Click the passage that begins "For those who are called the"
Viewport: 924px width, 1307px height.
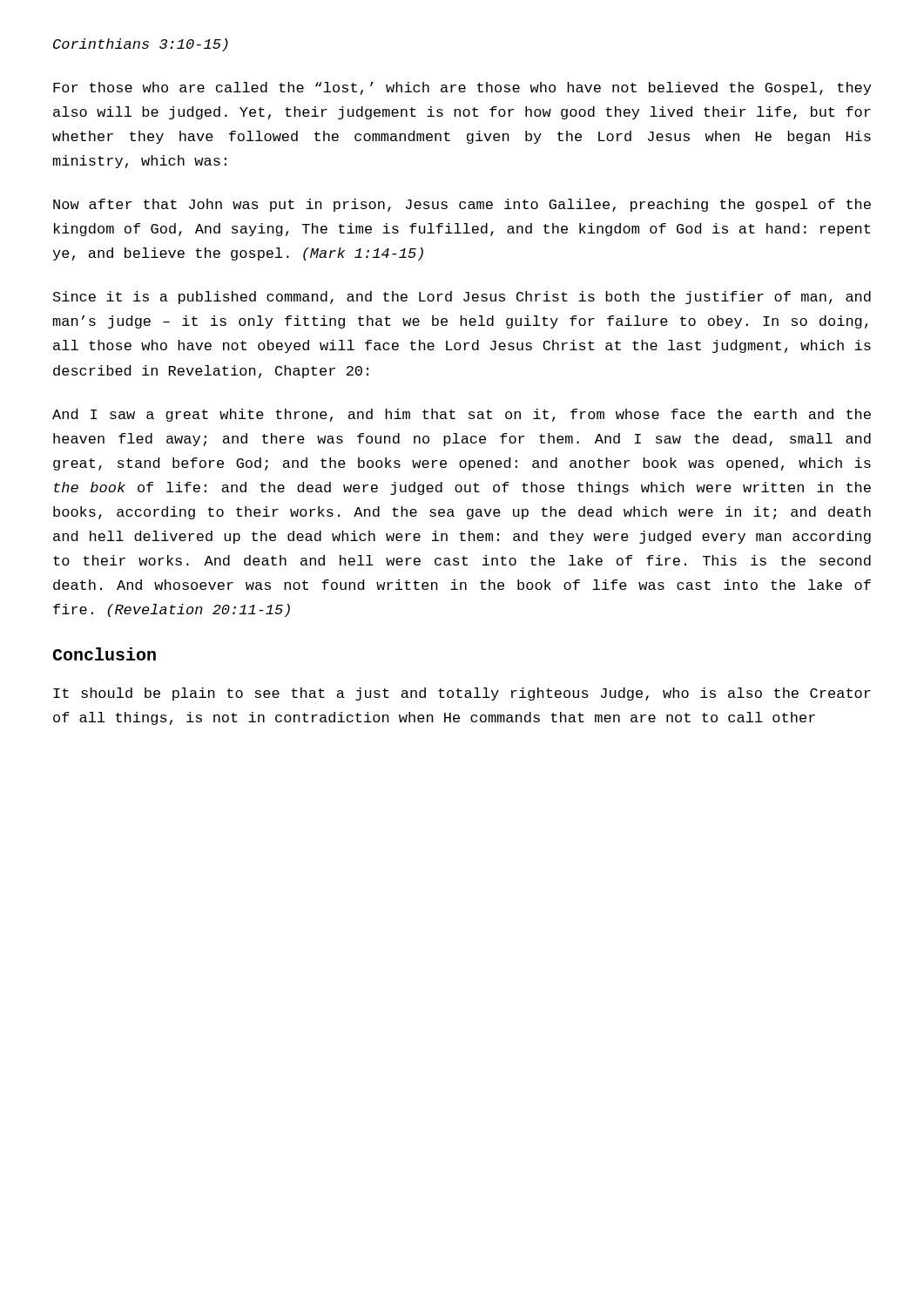click(462, 125)
